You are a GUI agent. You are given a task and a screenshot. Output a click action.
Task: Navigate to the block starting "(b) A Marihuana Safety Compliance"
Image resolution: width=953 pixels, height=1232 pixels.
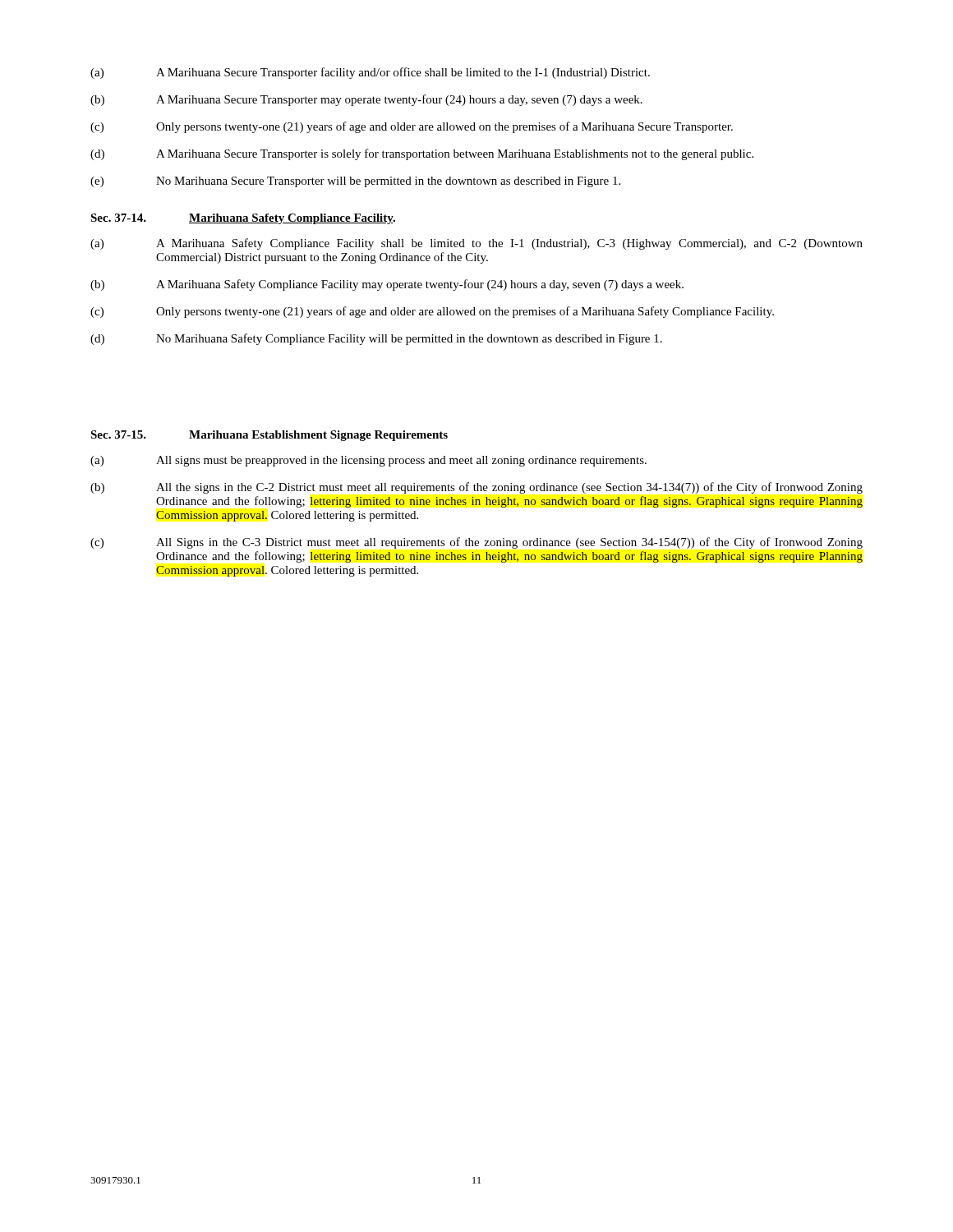[476, 285]
